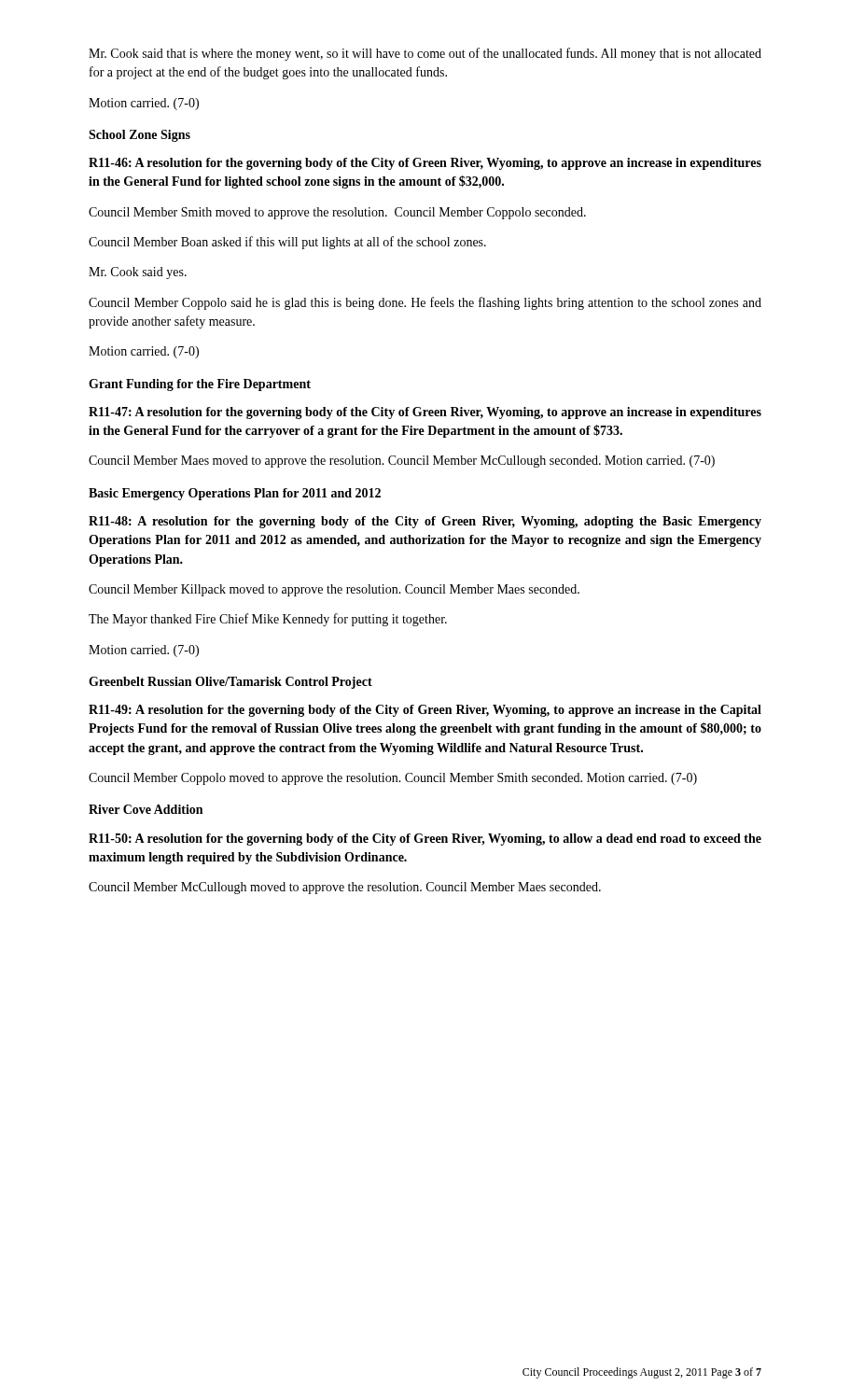Locate the section header containing "School Zone Signs"
This screenshot has height=1400, width=850.
[x=139, y=135]
